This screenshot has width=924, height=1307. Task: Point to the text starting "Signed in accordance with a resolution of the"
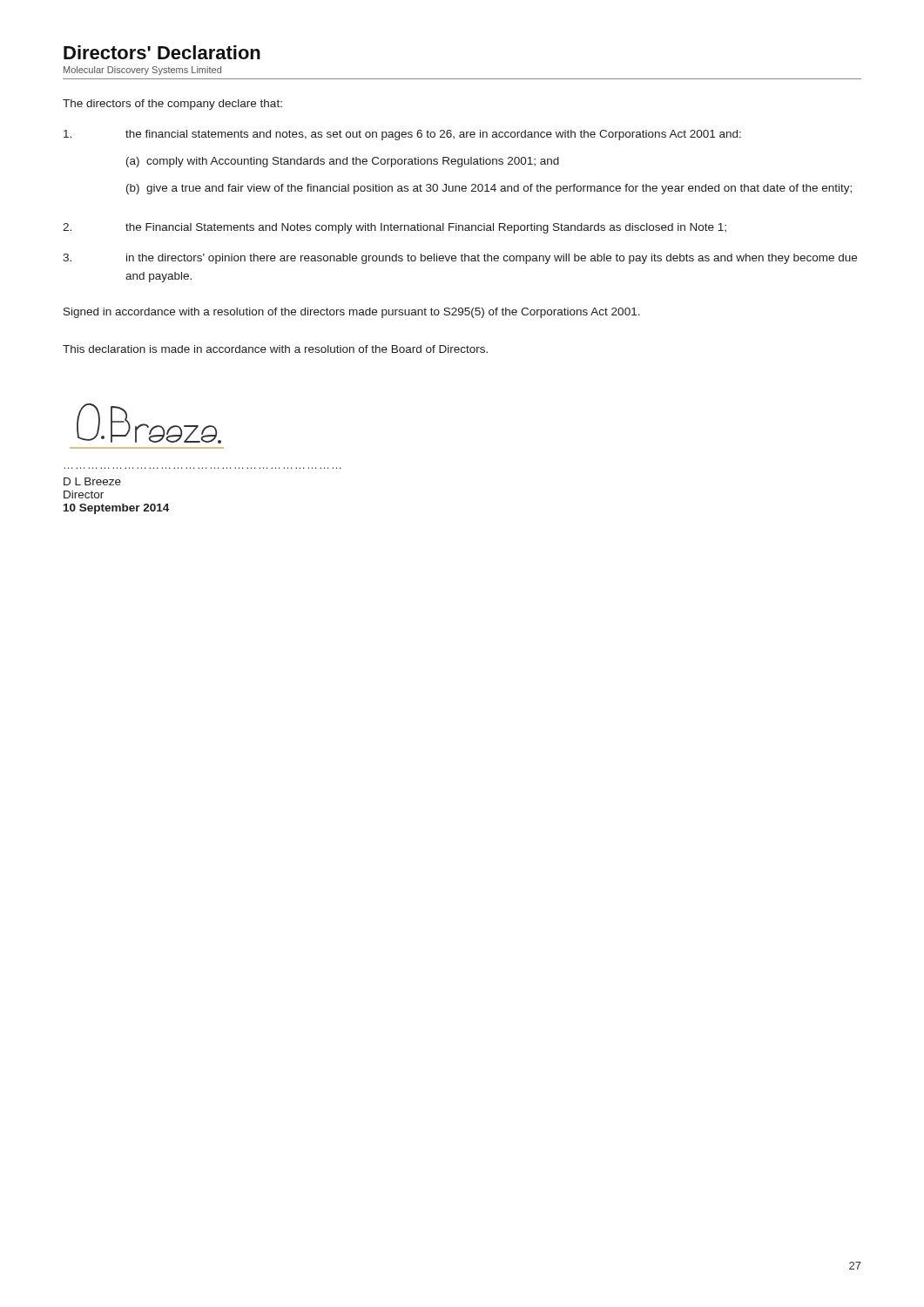coord(352,311)
